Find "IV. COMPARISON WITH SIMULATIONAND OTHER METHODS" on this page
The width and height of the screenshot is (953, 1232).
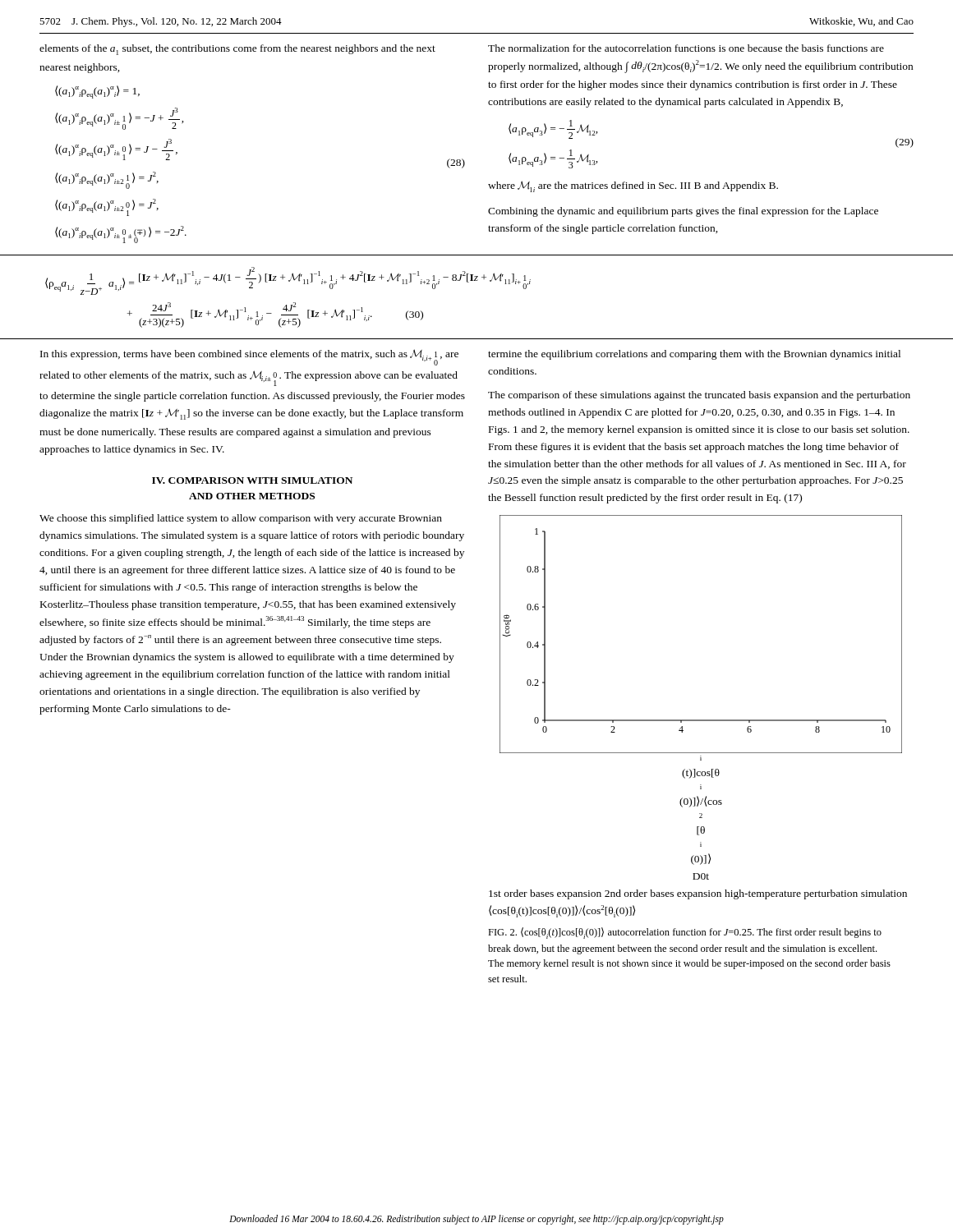pos(252,488)
